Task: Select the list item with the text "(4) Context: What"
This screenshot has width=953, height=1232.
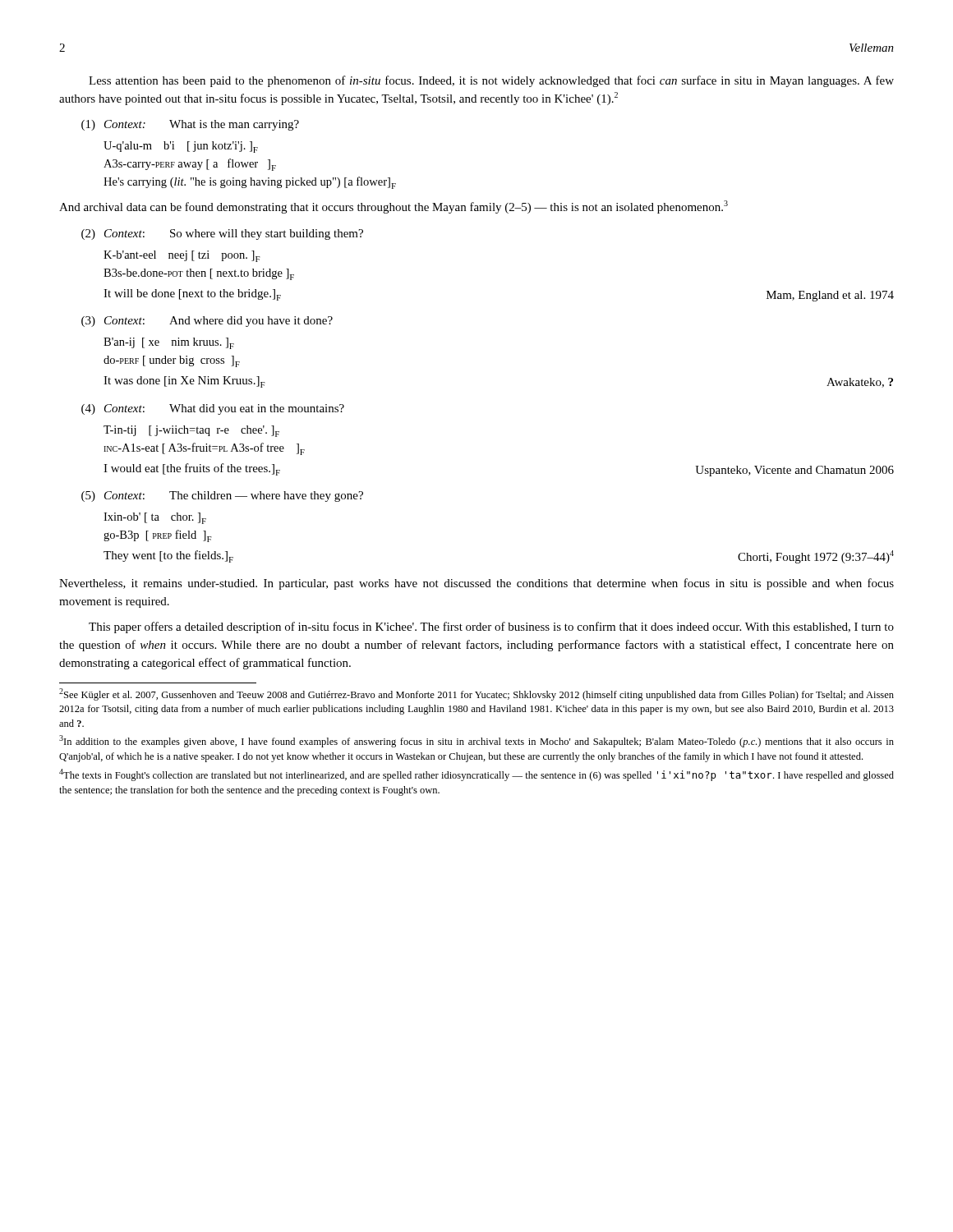Action: click(213, 409)
